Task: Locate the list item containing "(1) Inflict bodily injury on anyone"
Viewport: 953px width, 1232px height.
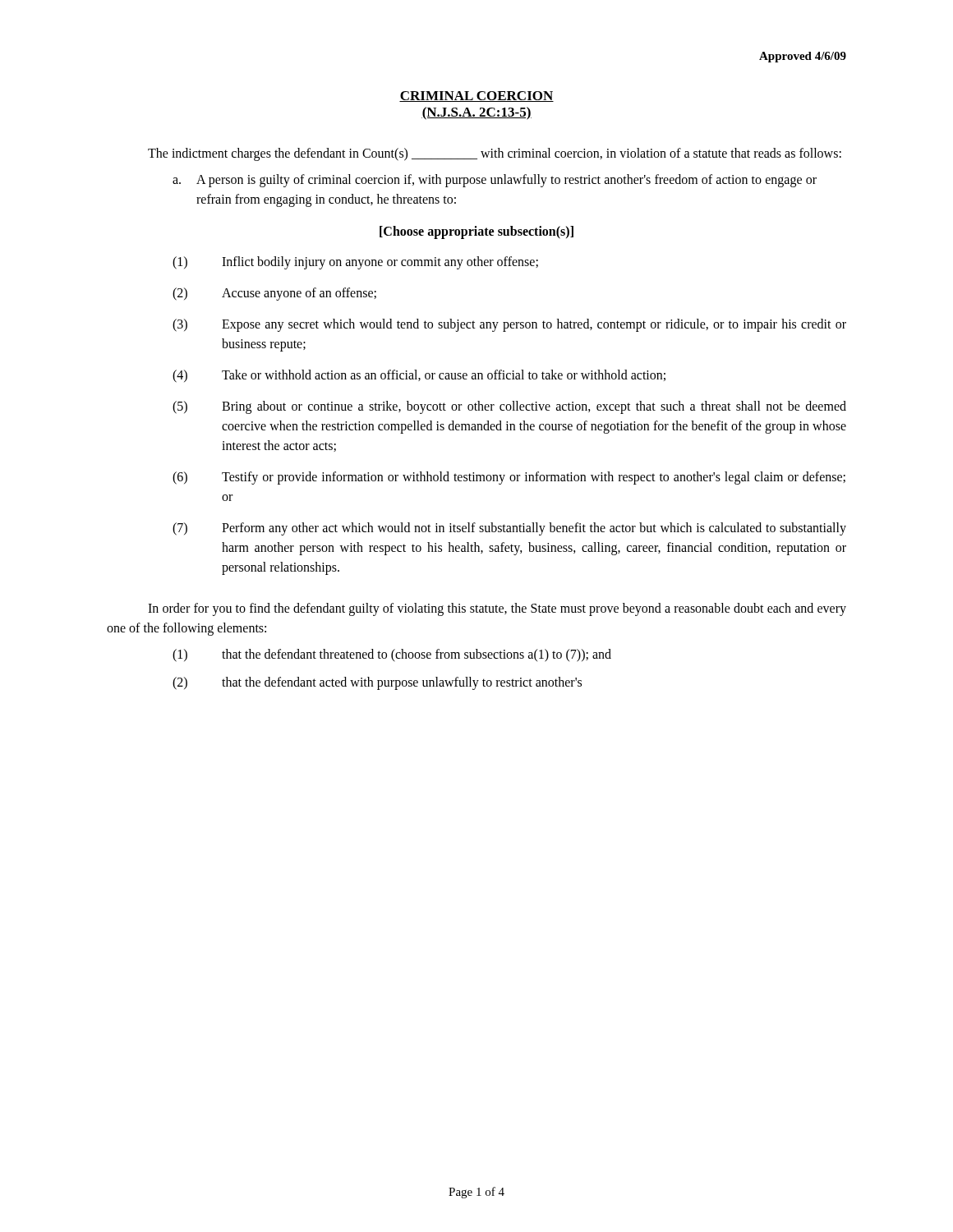Action: (x=509, y=262)
